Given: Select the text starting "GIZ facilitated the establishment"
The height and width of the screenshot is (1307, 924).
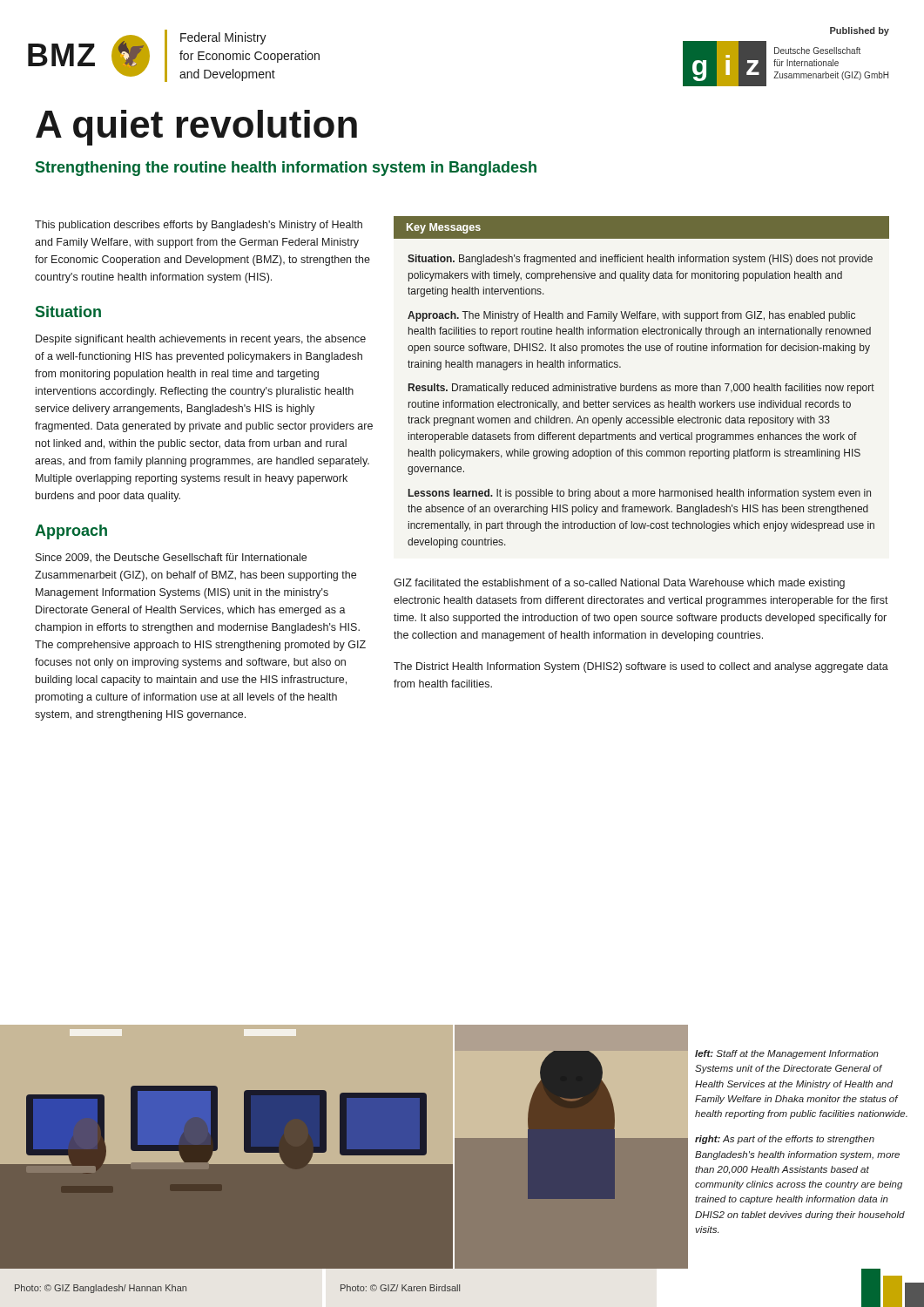Looking at the screenshot, I should click(x=641, y=609).
